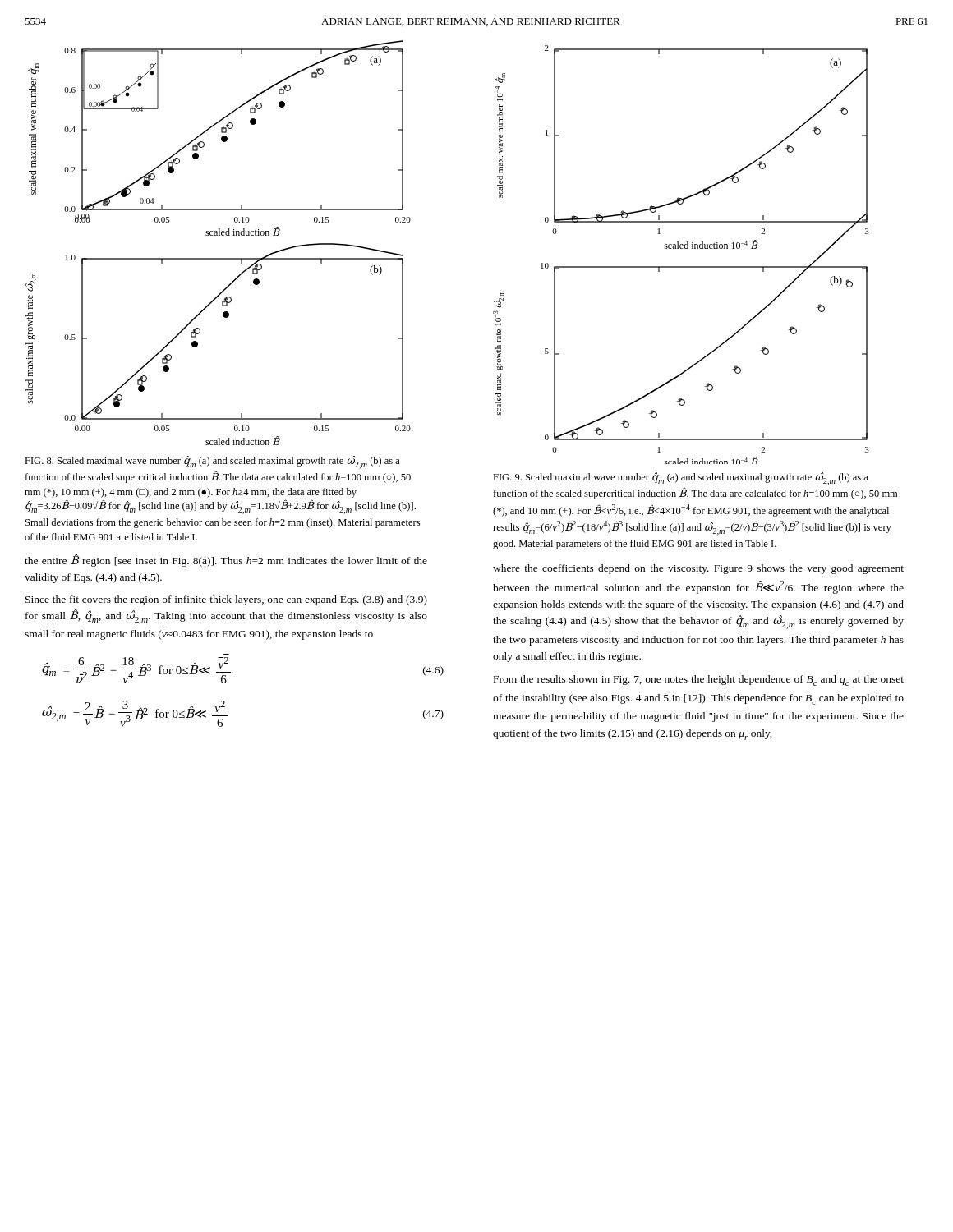Find the text starting "FIG. 8. Scaled maximal wave number q̂m"

[222, 499]
